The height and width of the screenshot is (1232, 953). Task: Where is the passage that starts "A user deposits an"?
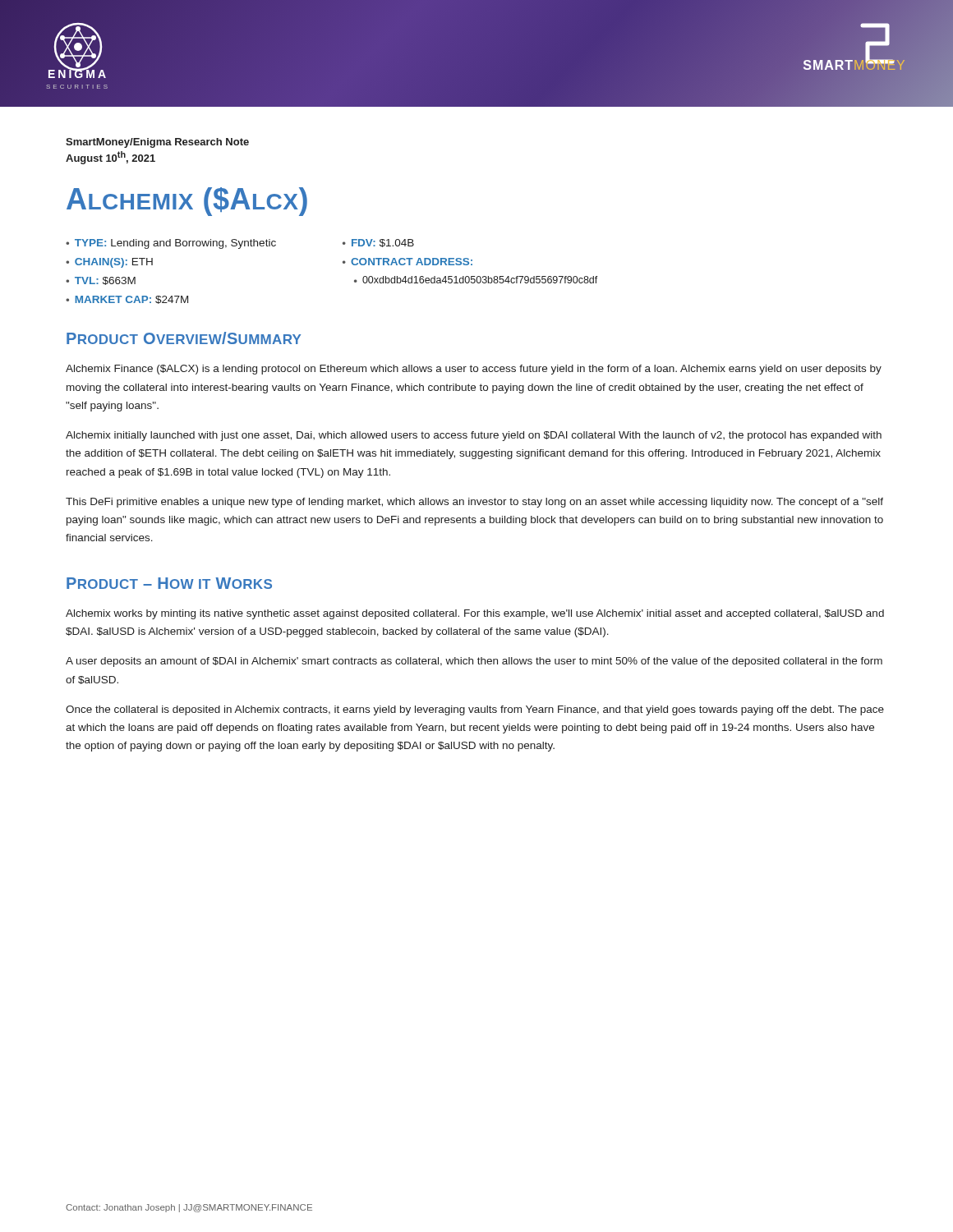click(x=474, y=670)
